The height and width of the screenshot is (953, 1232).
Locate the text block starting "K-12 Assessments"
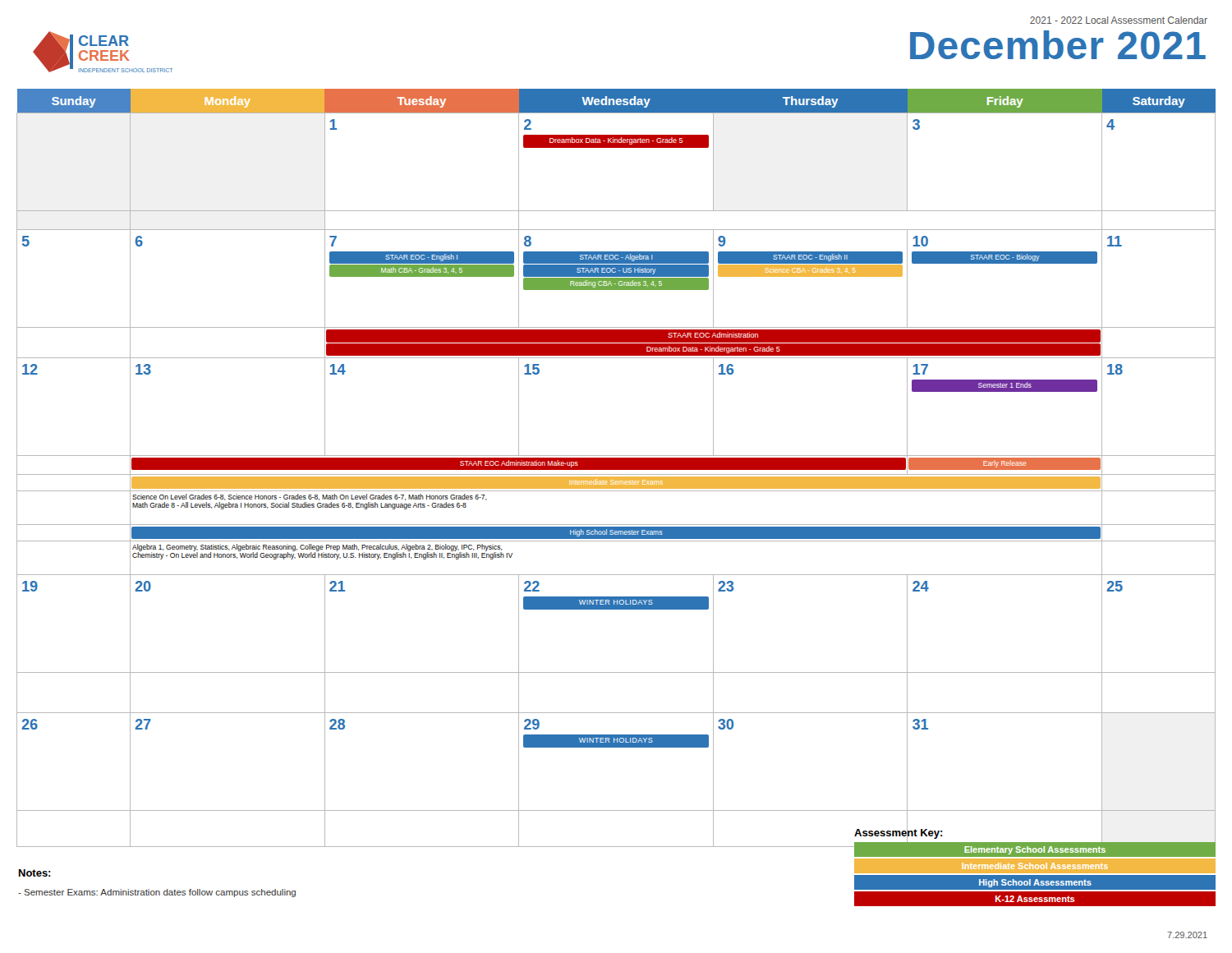click(x=1035, y=899)
